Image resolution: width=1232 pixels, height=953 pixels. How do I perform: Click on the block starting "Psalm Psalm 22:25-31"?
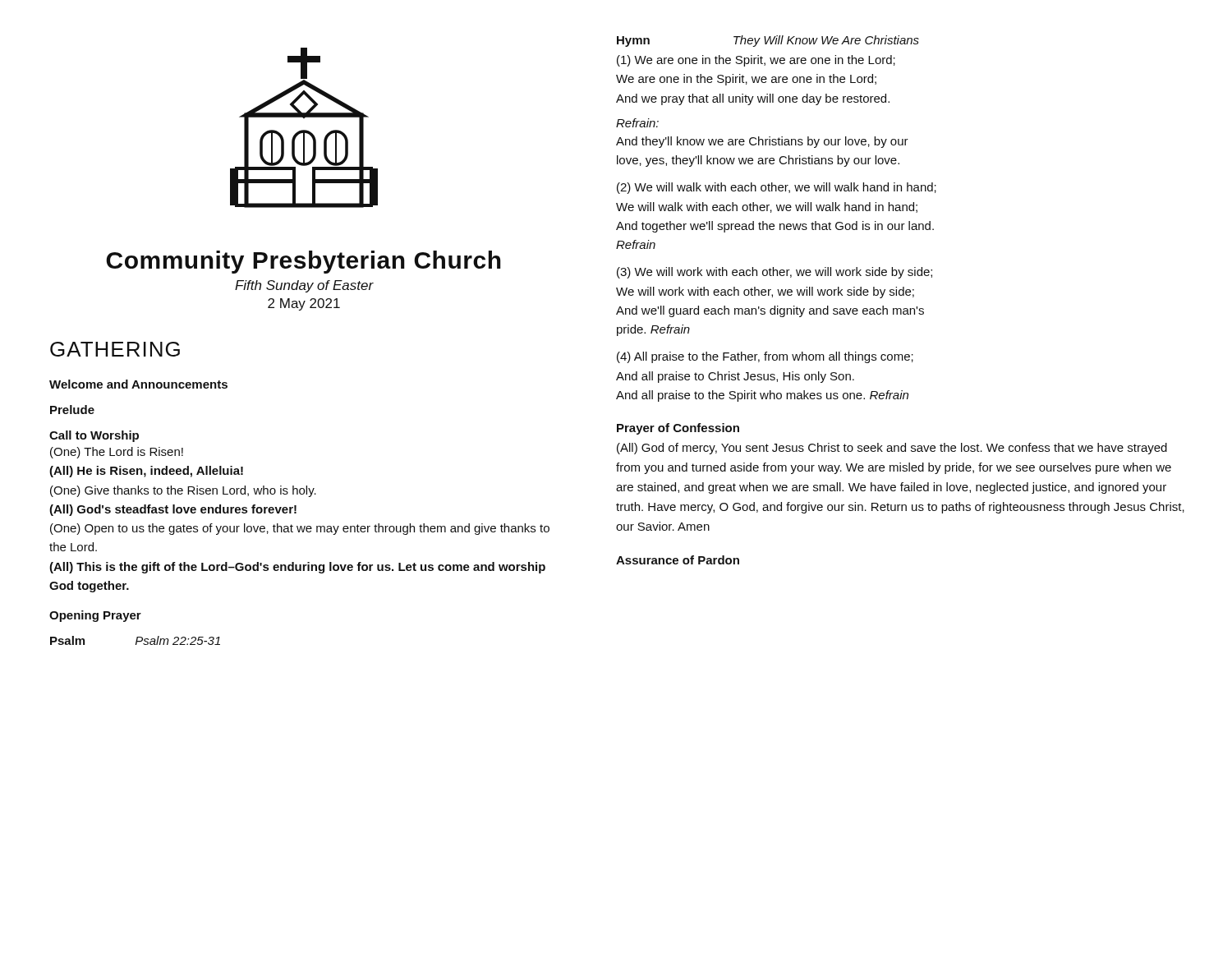135,640
